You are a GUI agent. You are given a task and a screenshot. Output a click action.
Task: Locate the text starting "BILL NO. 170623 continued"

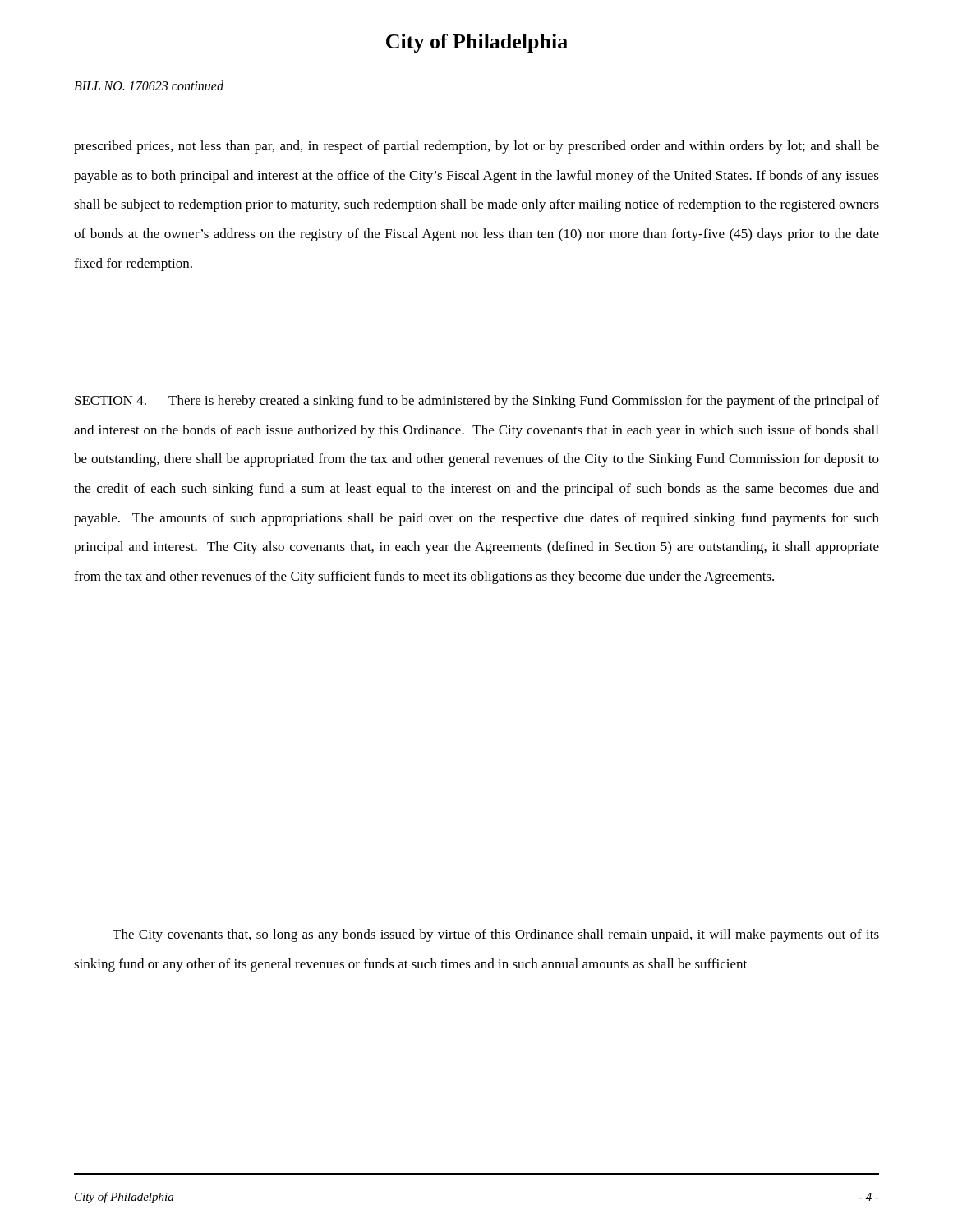click(x=149, y=86)
